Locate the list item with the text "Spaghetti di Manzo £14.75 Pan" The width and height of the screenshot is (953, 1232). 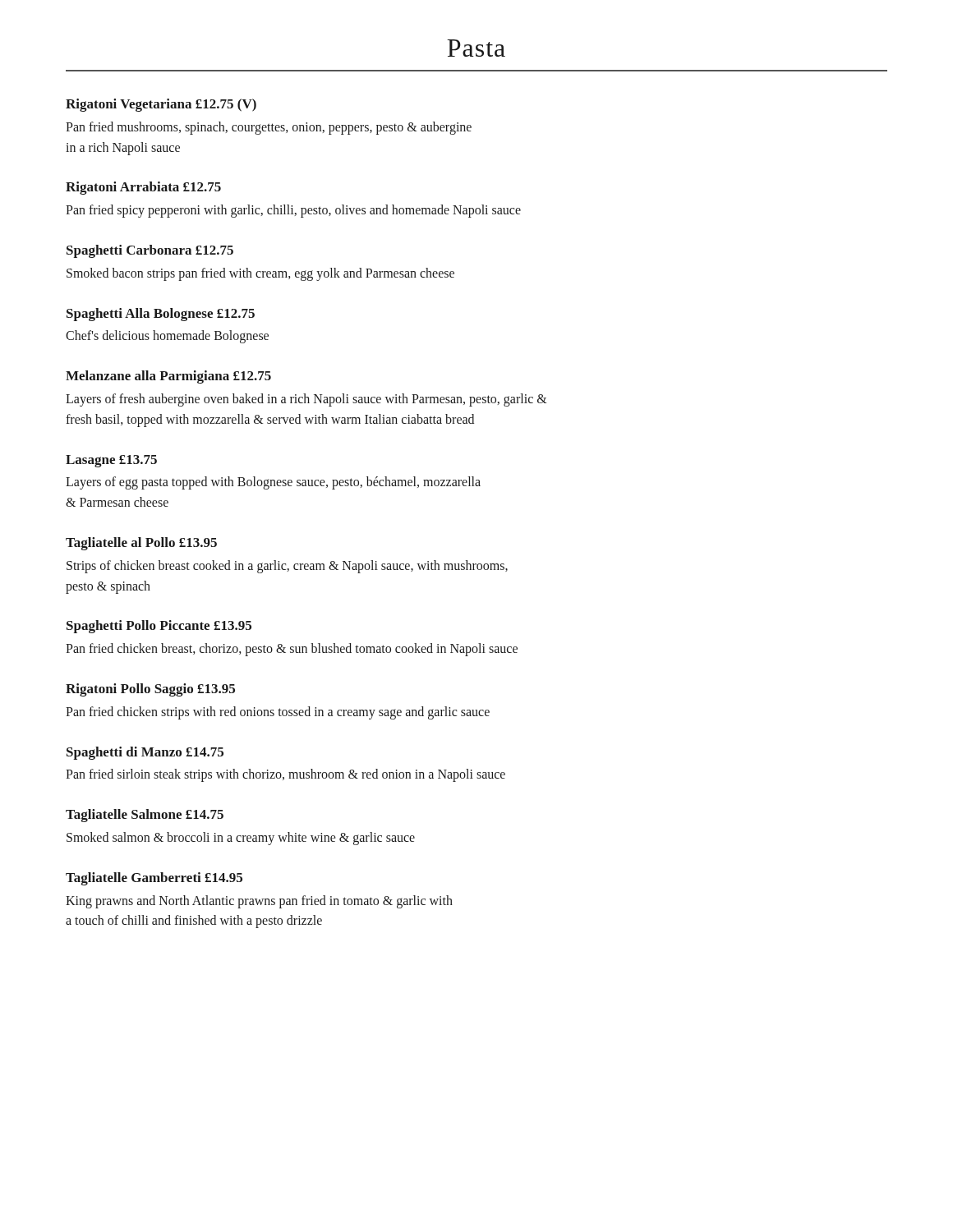click(x=476, y=764)
